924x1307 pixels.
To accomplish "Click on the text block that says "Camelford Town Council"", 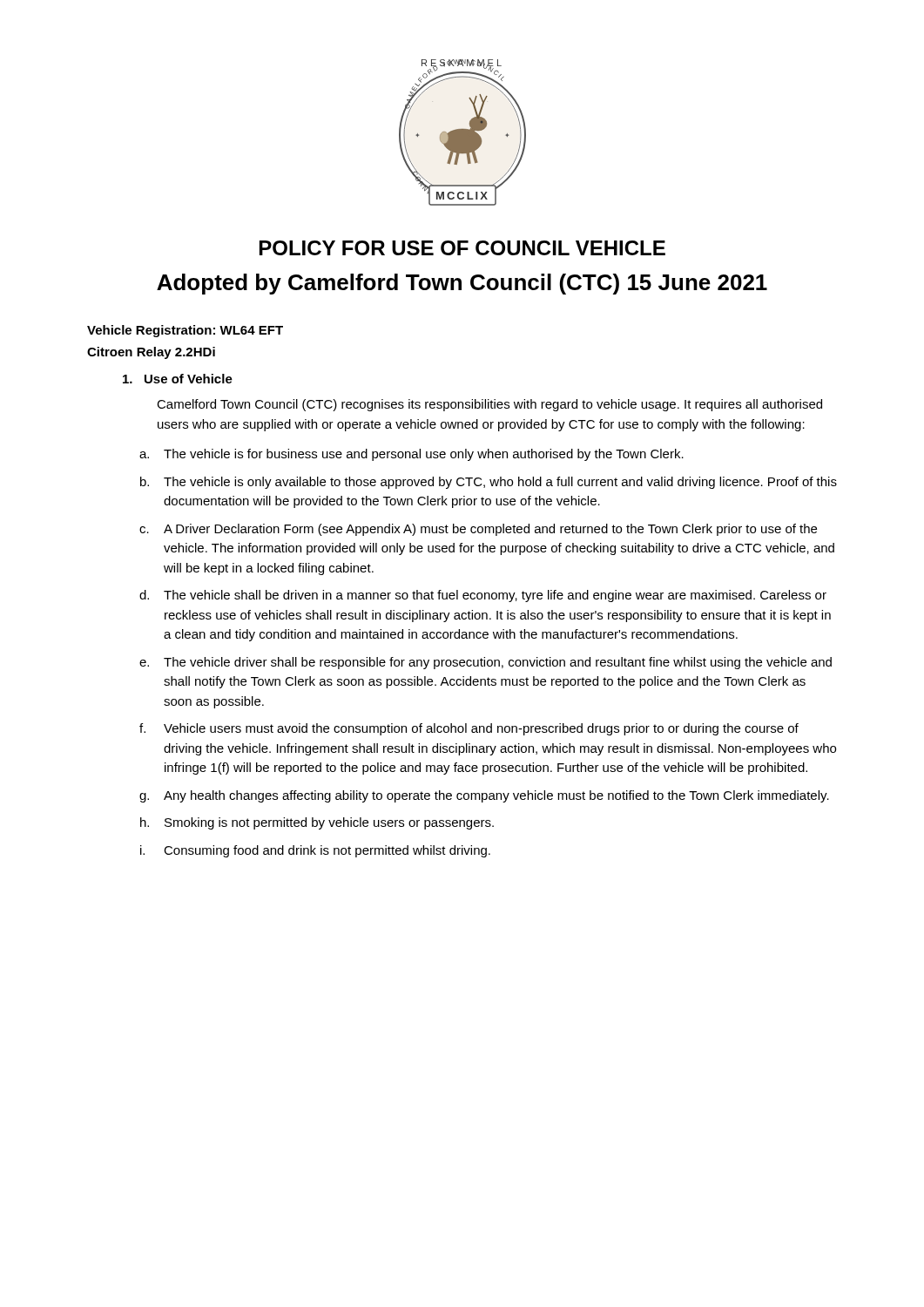I will coord(490,414).
